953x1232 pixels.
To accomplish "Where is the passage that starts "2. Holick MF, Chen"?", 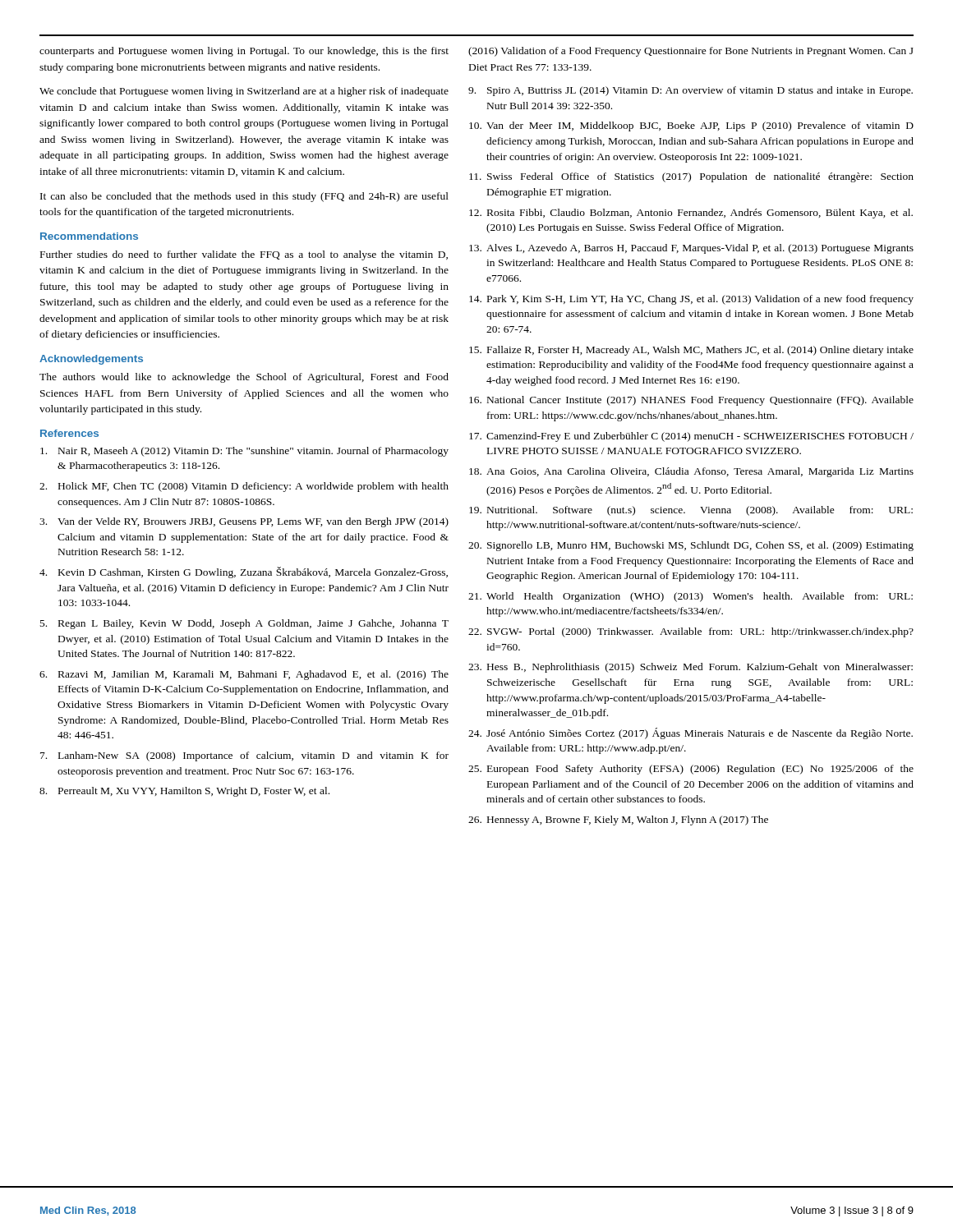I will (x=244, y=494).
